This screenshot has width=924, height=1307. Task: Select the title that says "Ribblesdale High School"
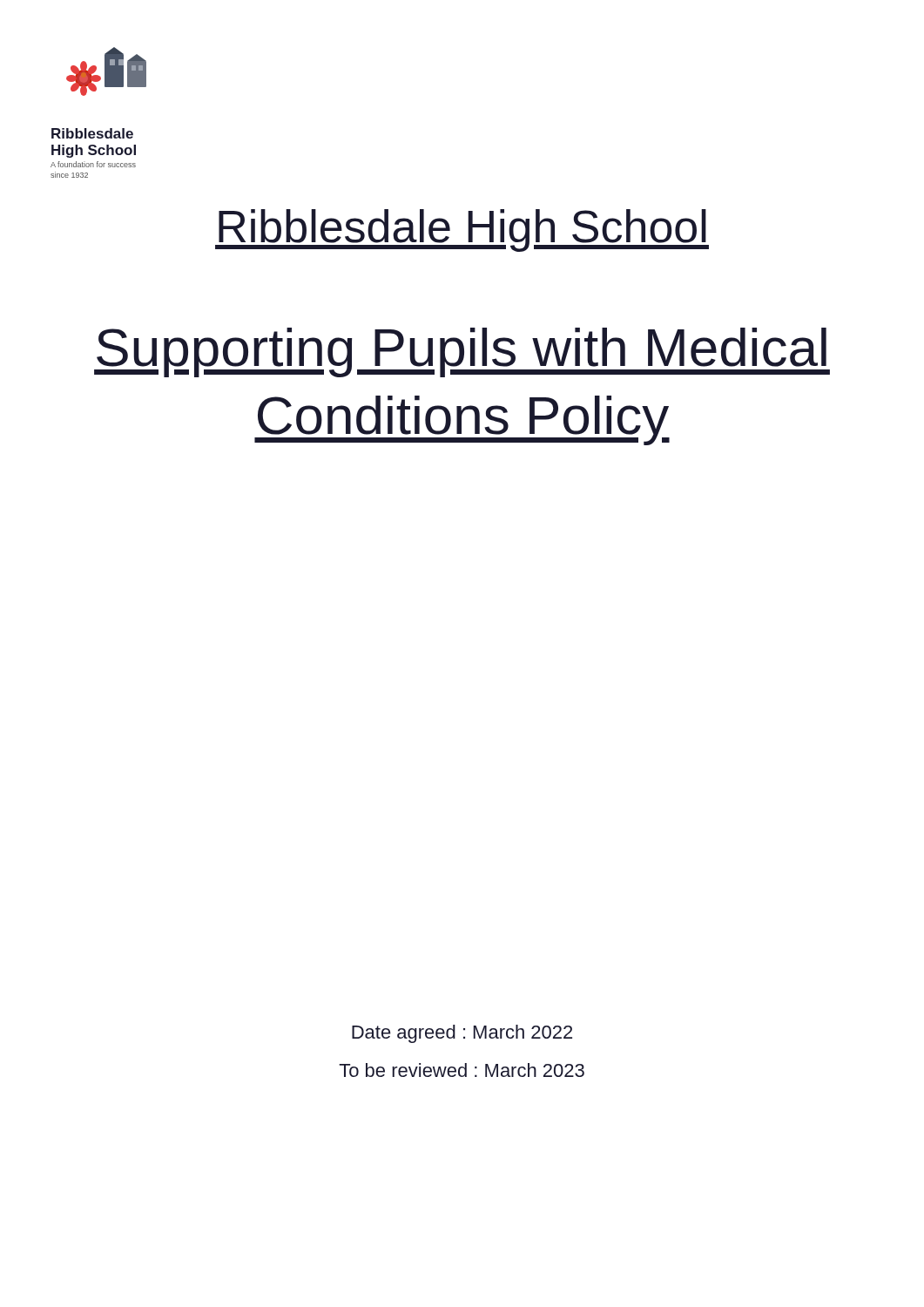[x=462, y=227]
